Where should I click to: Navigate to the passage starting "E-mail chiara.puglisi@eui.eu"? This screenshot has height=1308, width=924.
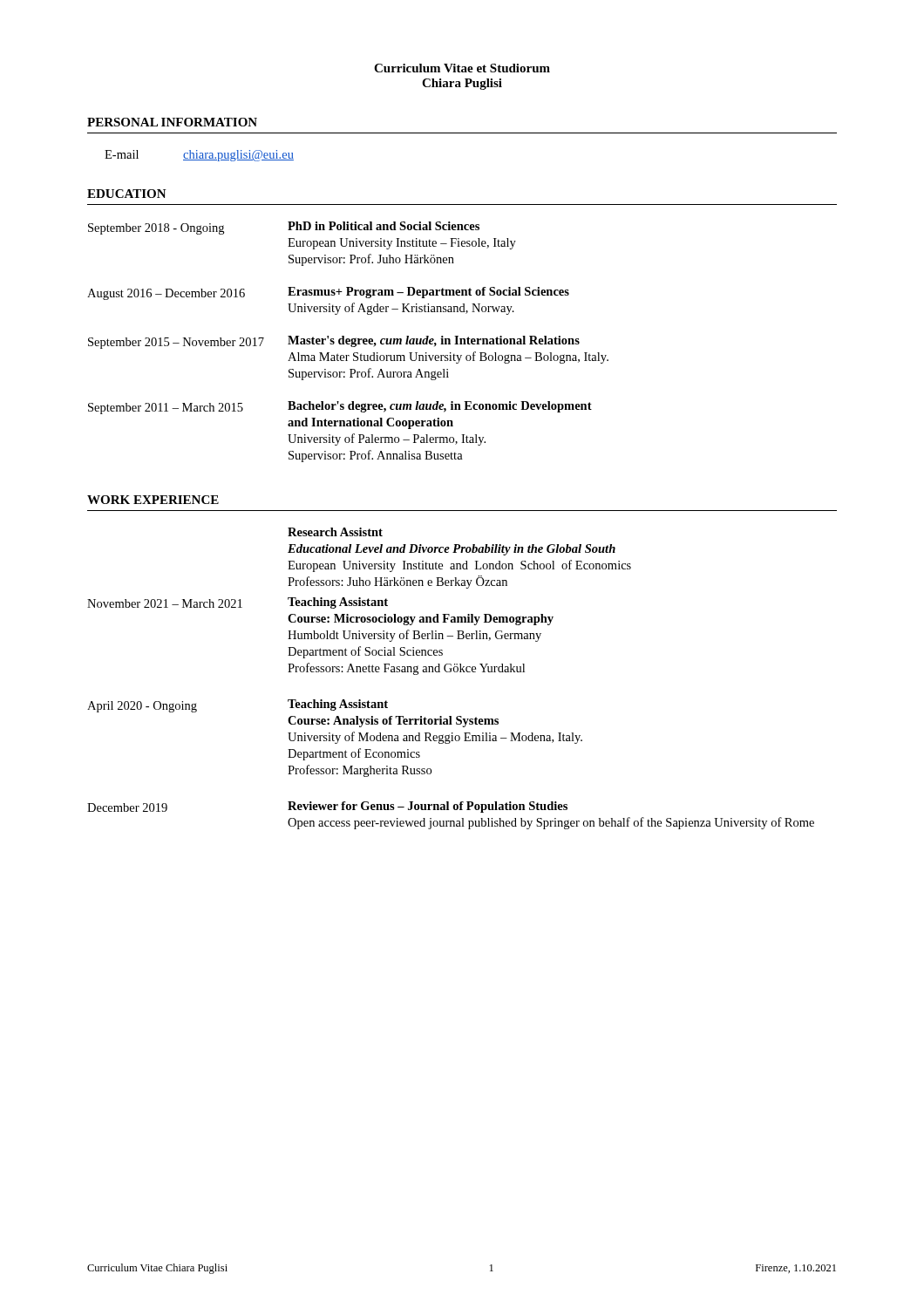[x=199, y=155]
